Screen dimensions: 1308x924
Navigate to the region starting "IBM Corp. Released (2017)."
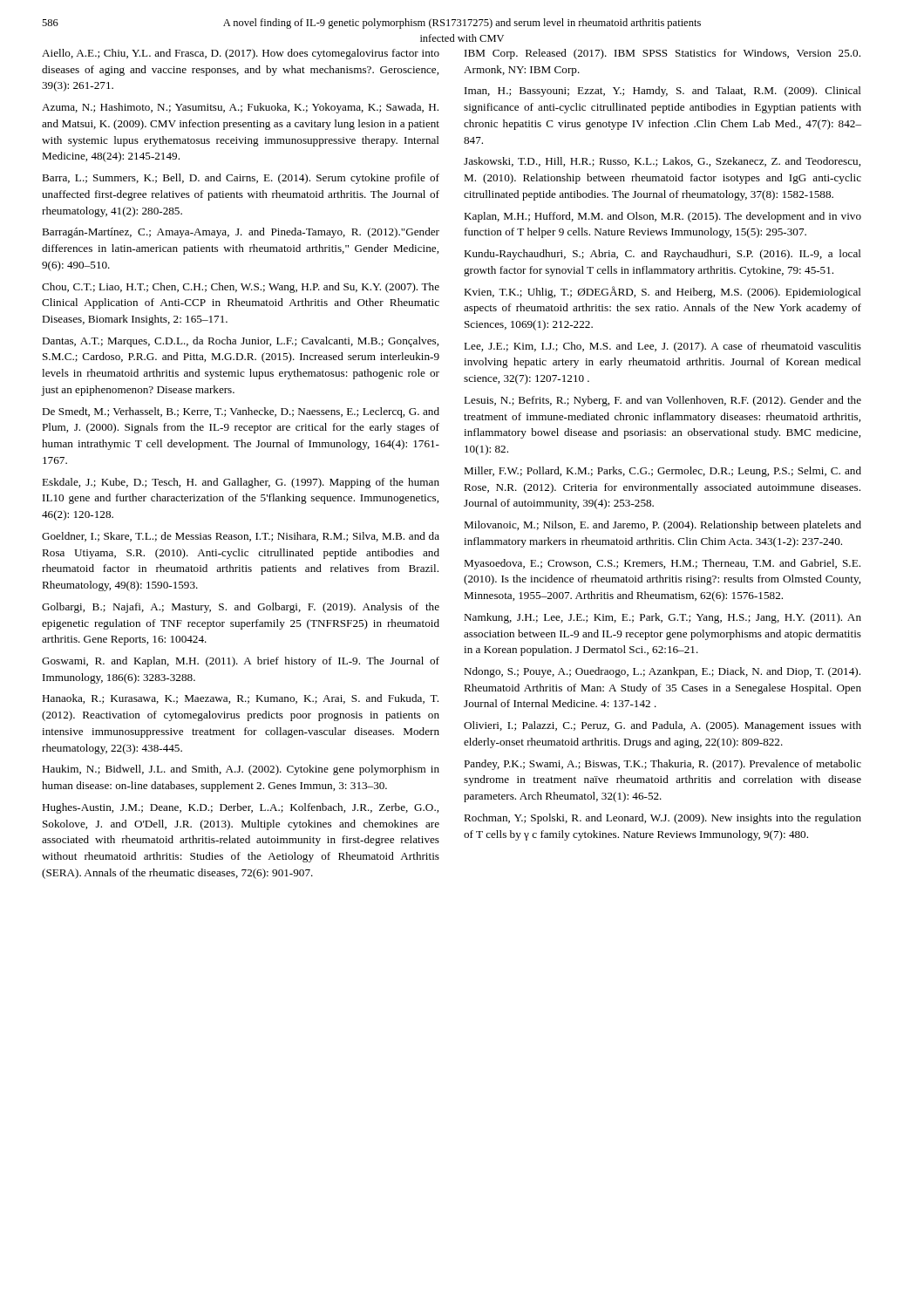click(663, 61)
